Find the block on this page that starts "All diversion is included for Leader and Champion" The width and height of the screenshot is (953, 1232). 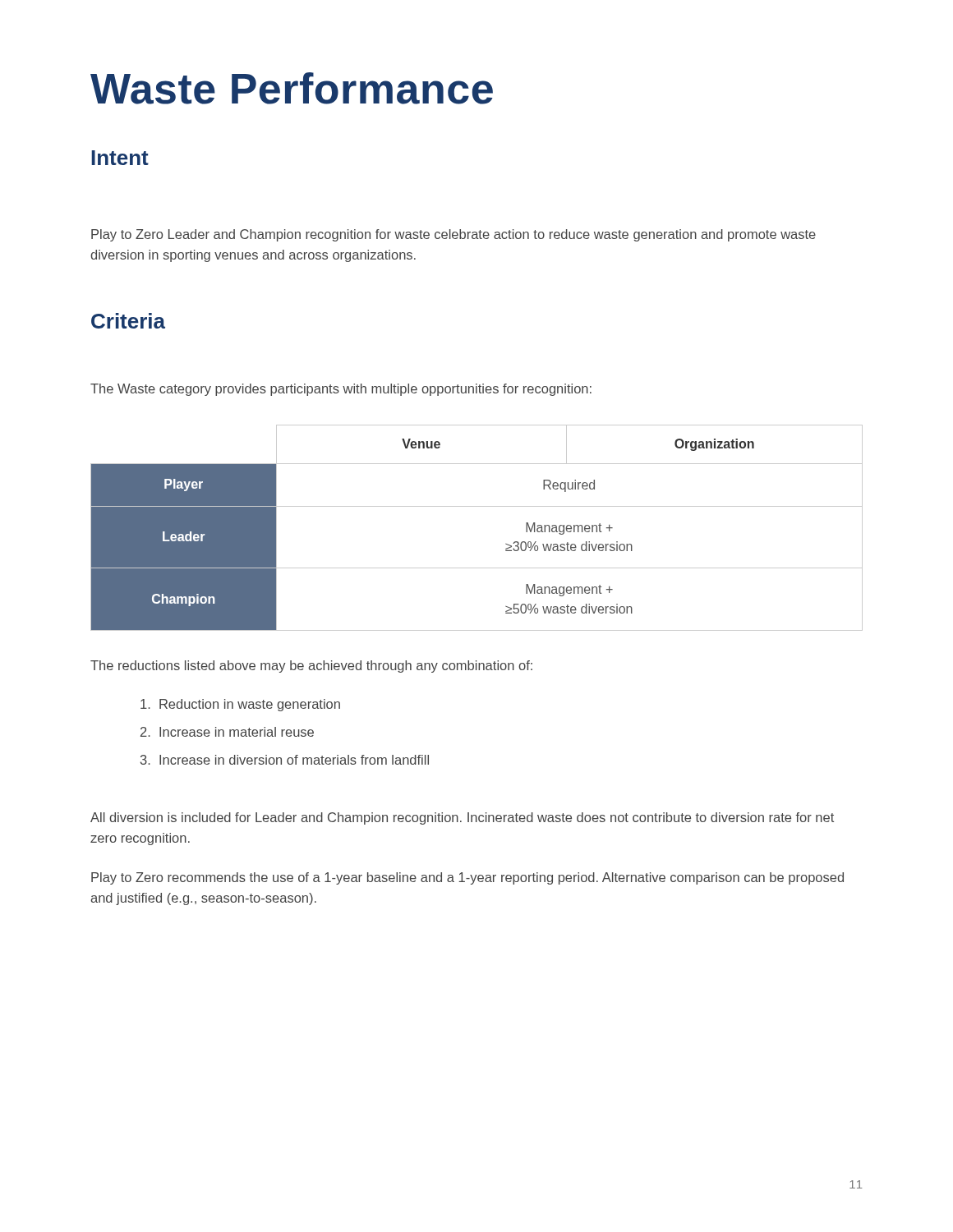click(476, 828)
